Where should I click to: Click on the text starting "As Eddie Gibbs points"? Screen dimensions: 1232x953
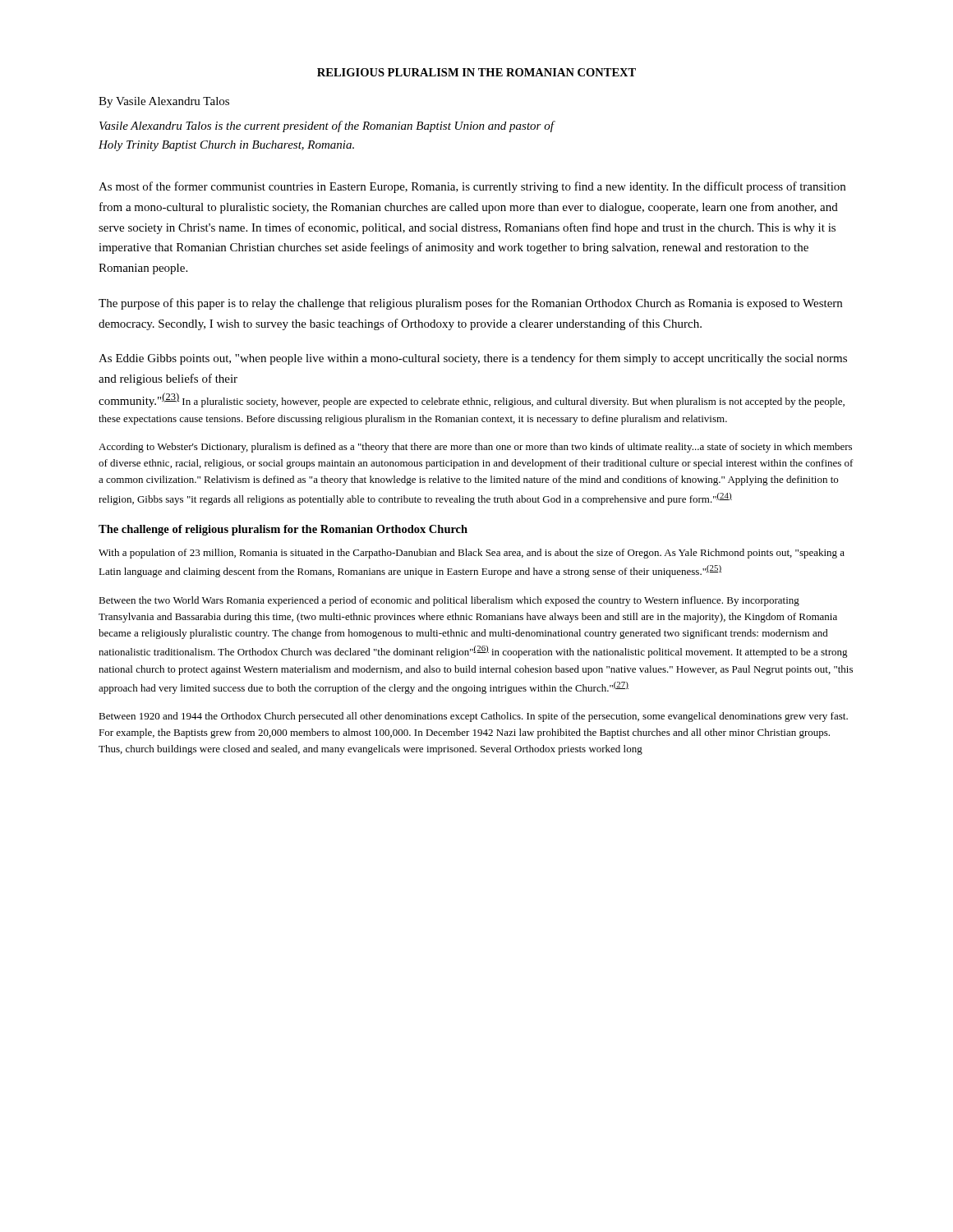(x=473, y=368)
